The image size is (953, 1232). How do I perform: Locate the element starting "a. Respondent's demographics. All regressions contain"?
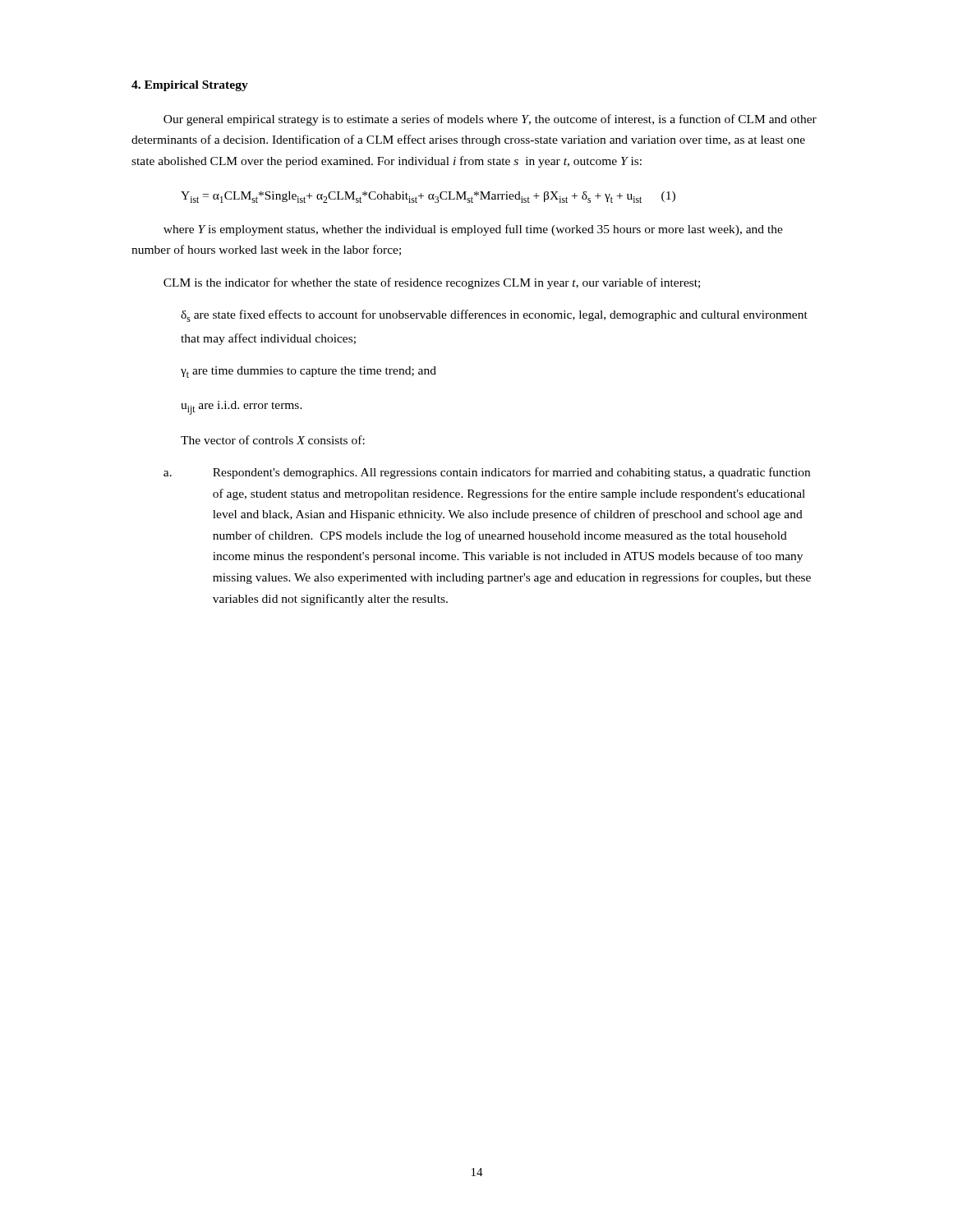coord(476,535)
